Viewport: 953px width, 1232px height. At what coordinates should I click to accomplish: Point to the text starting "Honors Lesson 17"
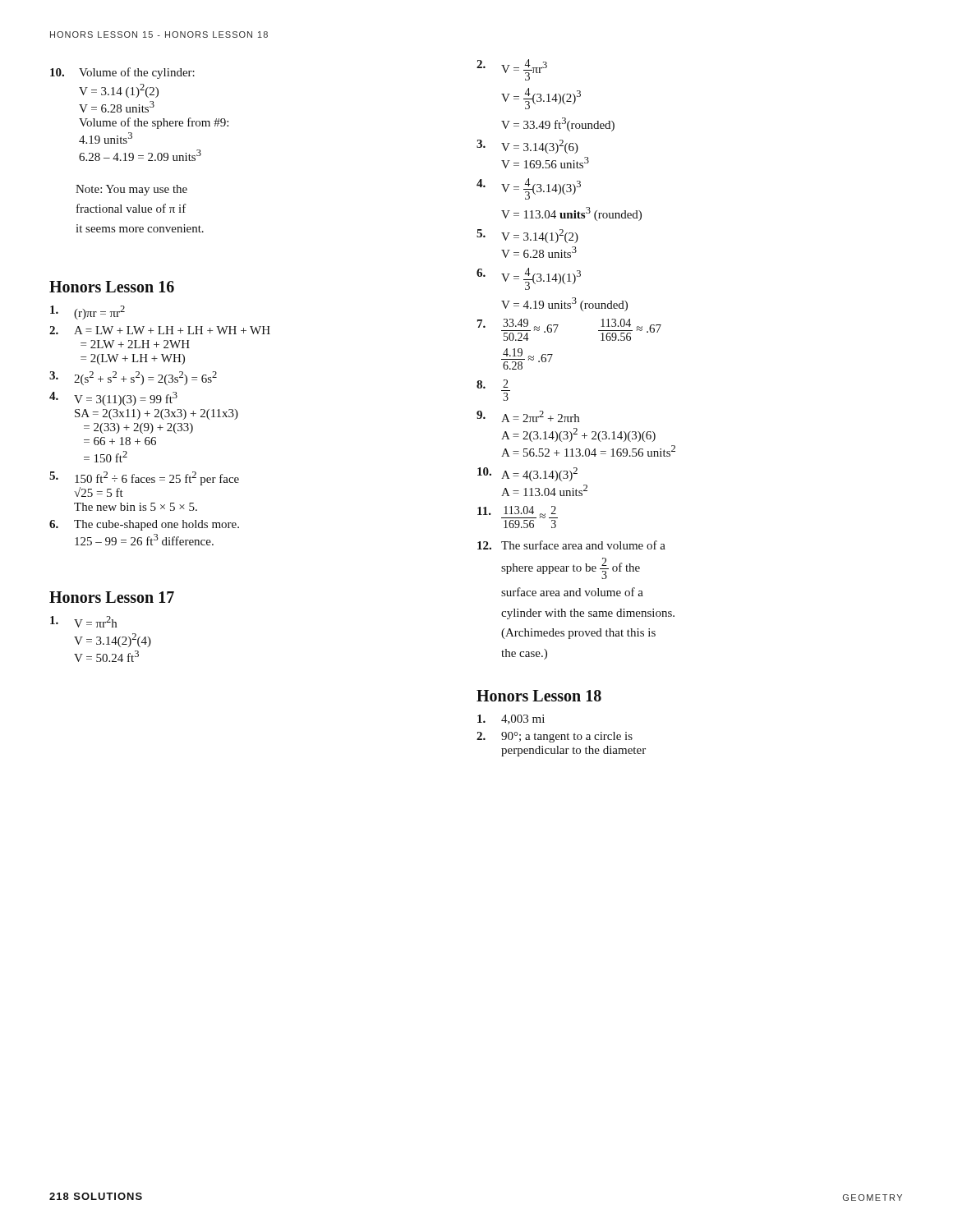[112, 597]
